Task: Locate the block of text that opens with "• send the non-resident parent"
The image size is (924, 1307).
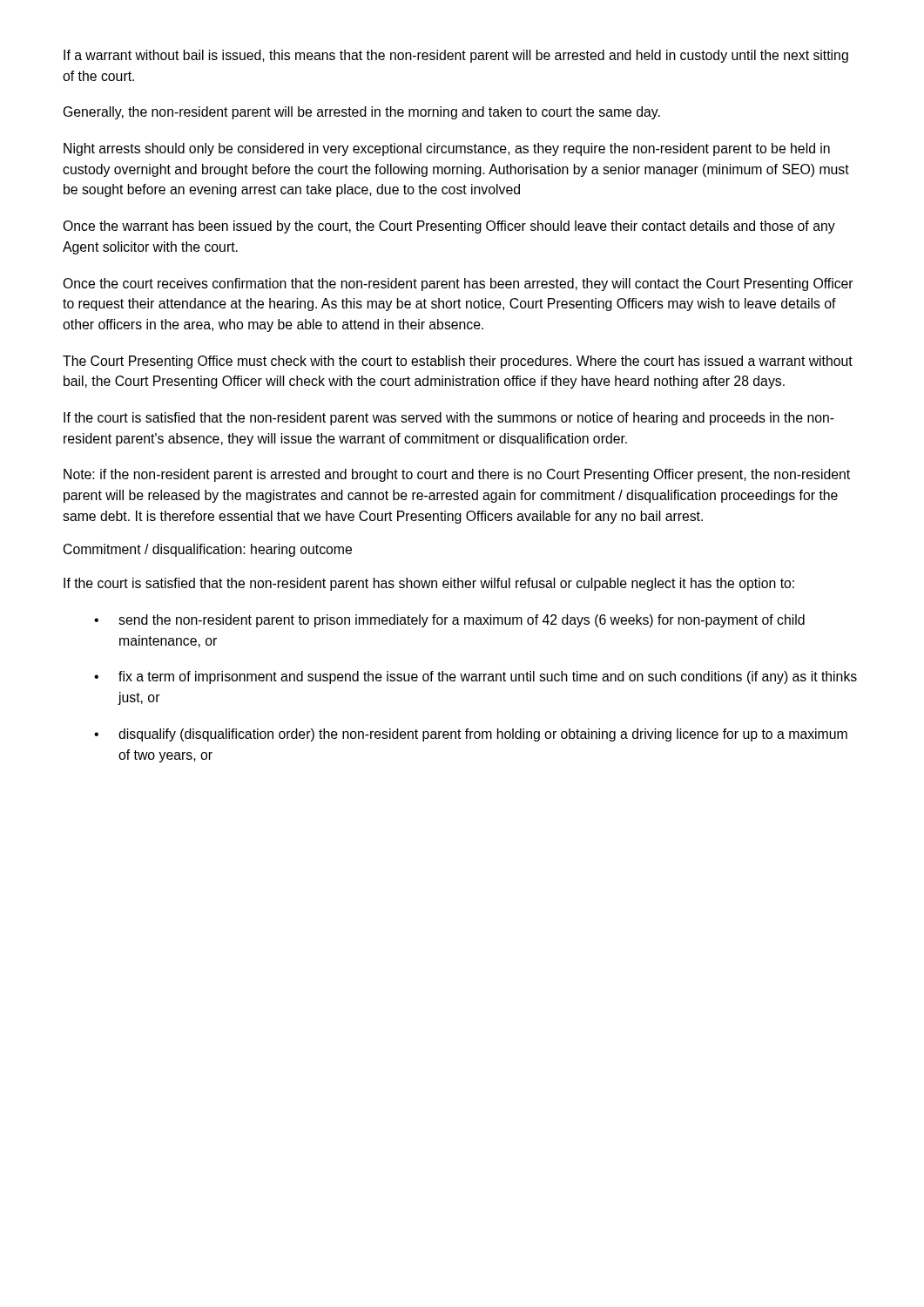Action: [478, 631]
